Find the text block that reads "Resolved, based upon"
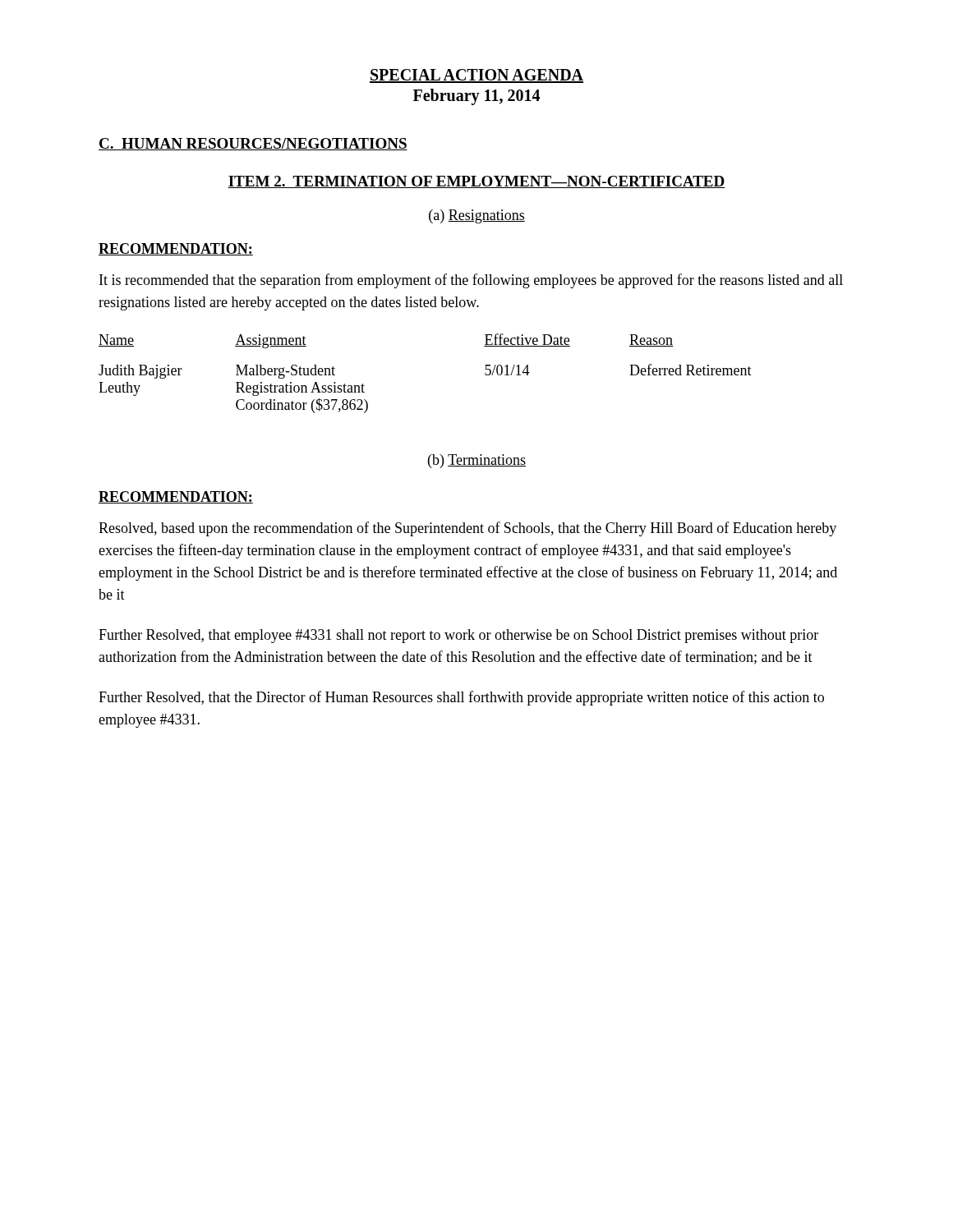 click(x=468, y=561)
